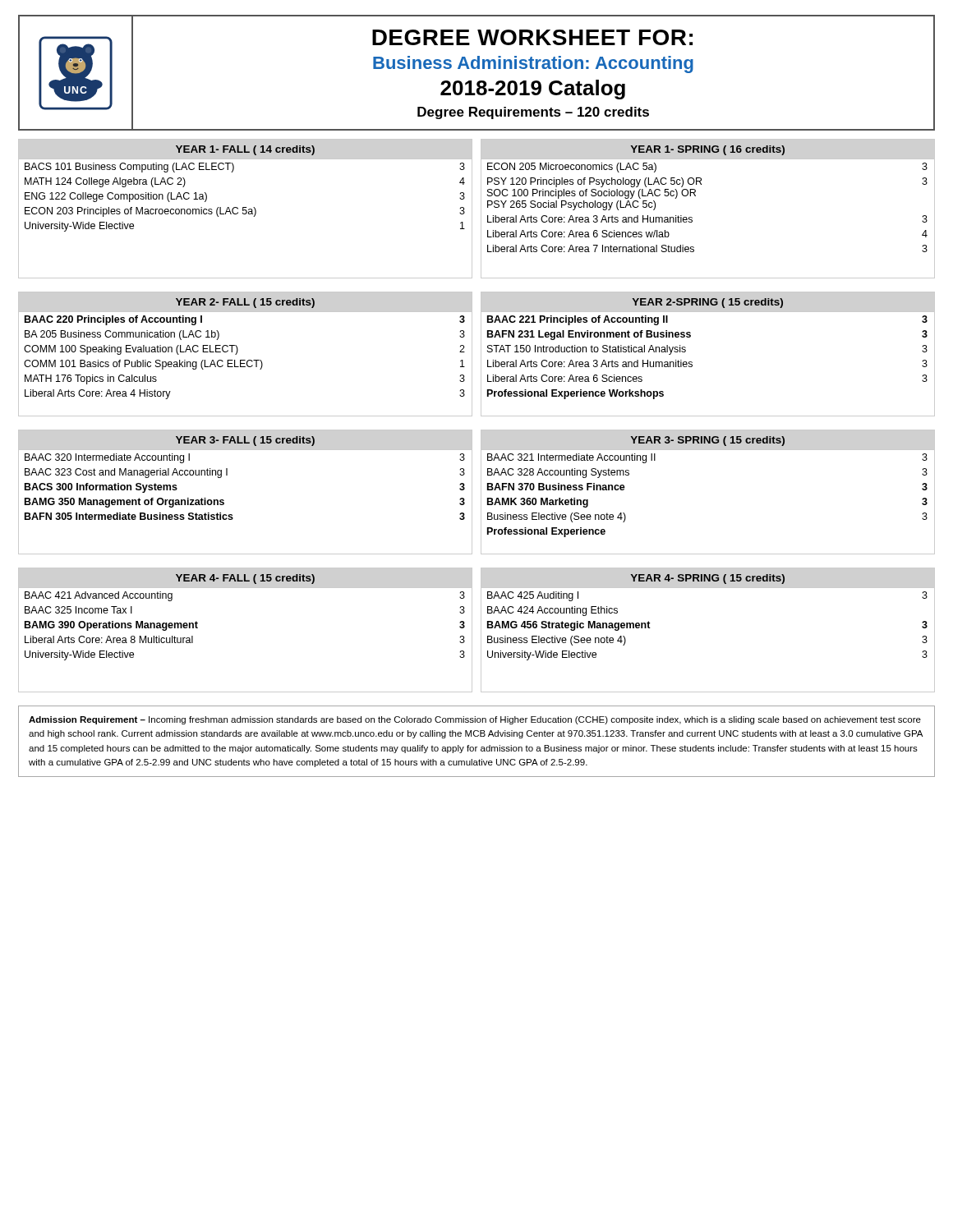Find the table that mentions "BACS 101 Business"
Image resolution: width=953 pixels, height=1232 pixels.
(x=245, y=209)
